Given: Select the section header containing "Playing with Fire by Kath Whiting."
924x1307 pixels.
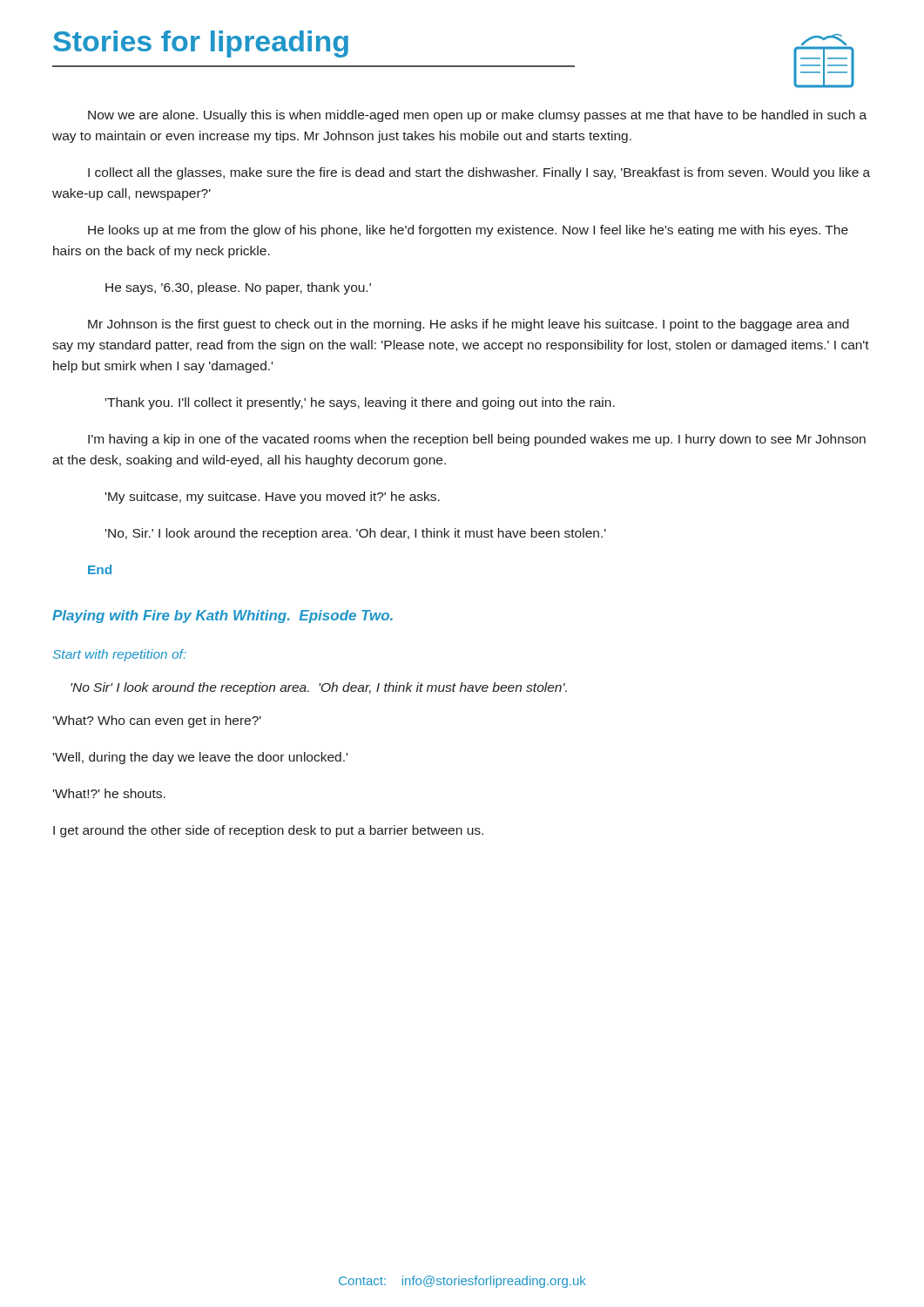Looking at the screenshot, I should (223, 616).
